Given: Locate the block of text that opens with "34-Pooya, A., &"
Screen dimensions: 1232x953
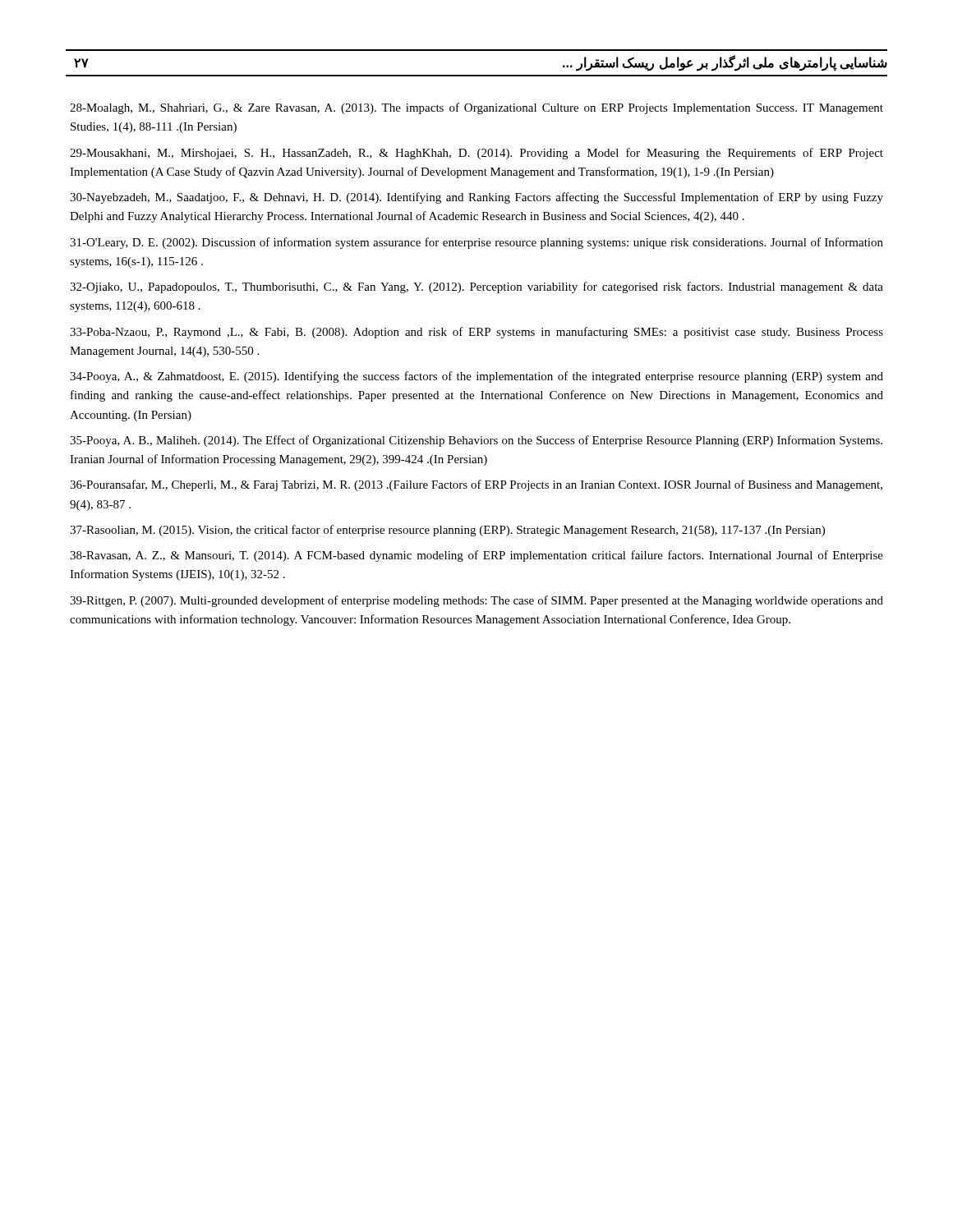Looking at the screenshot, I should click(476, 395).
